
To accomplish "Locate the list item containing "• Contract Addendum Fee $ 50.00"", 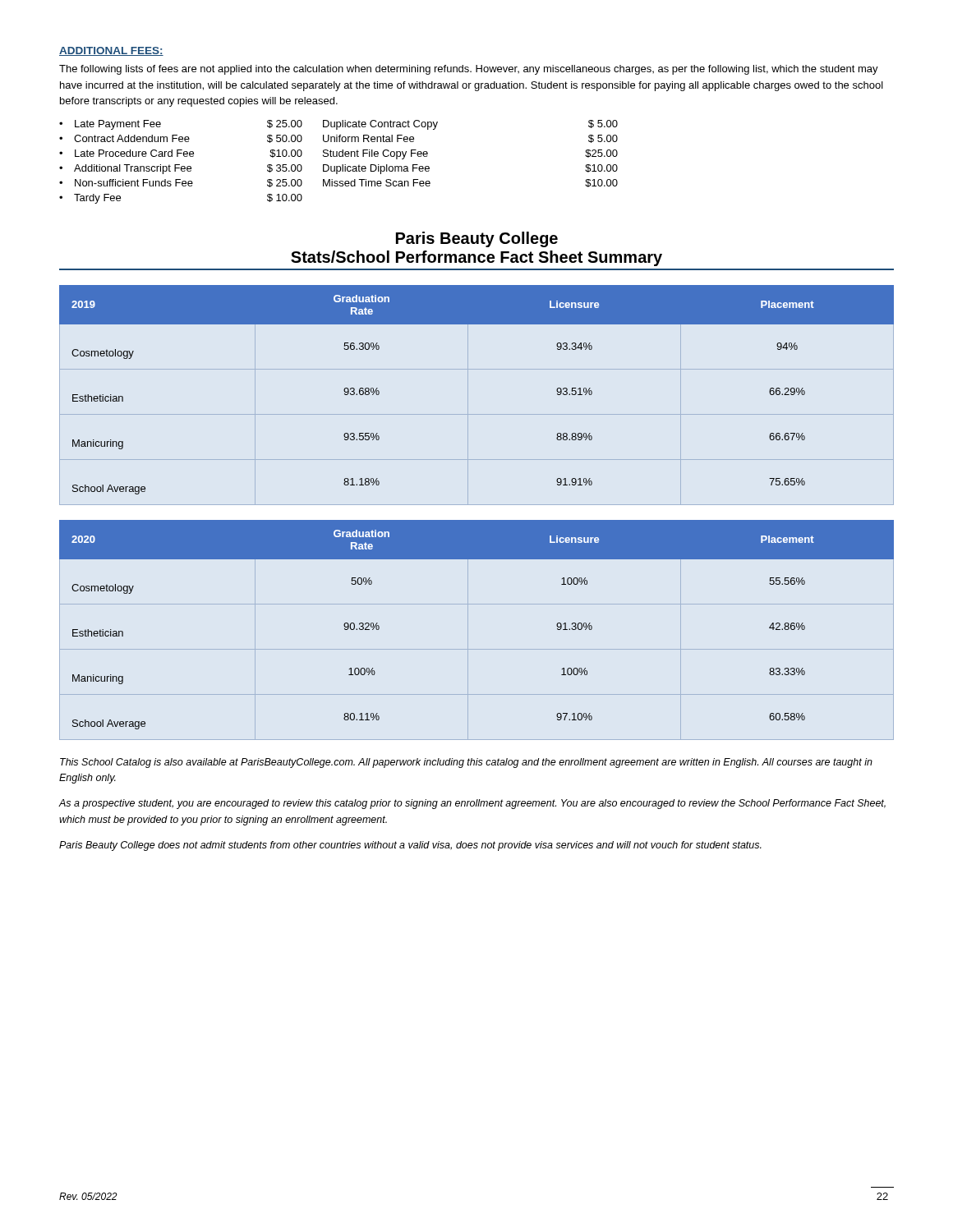I will click(191, 138).
